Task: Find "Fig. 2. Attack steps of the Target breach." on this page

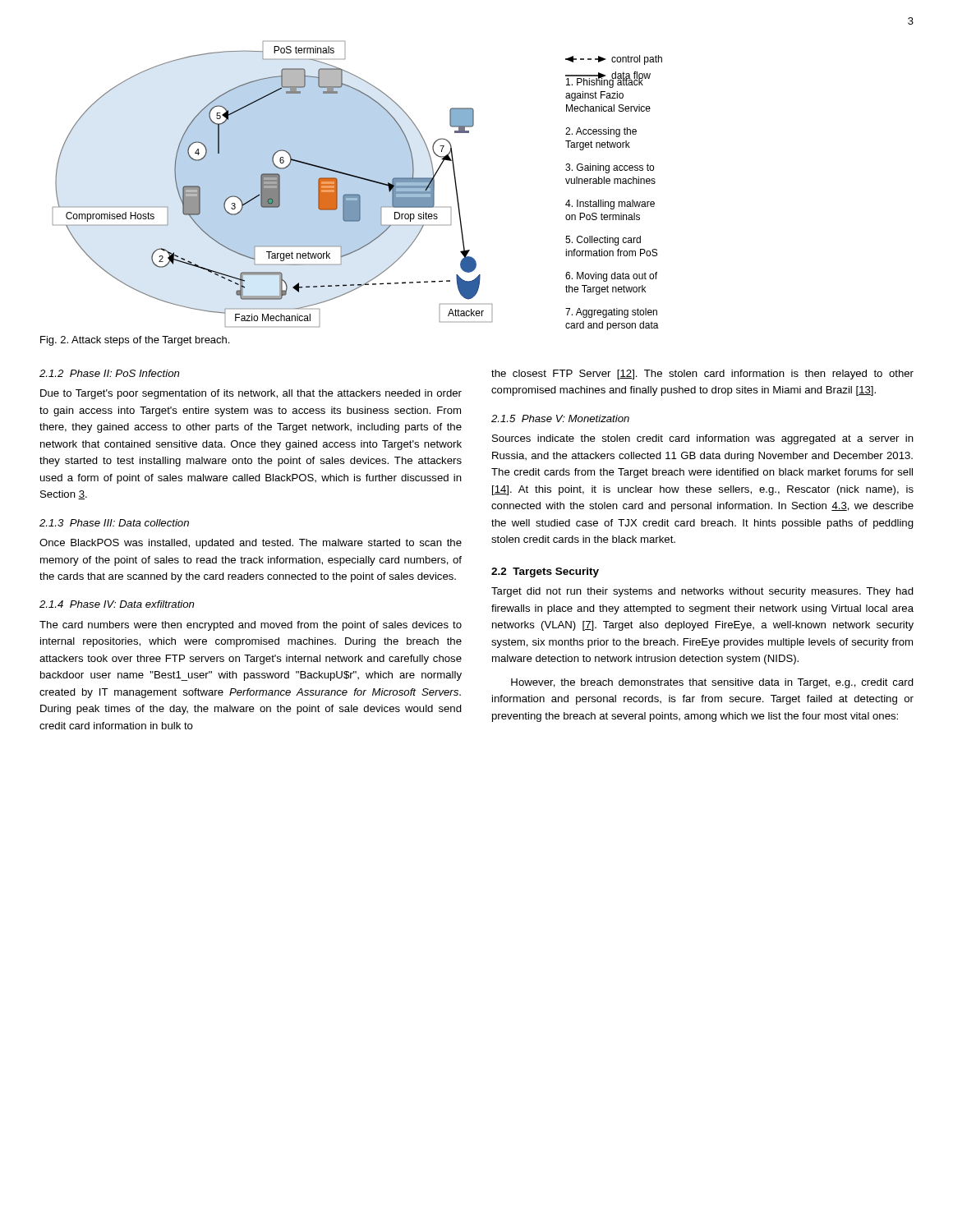Action: click(x=135, y=340)
